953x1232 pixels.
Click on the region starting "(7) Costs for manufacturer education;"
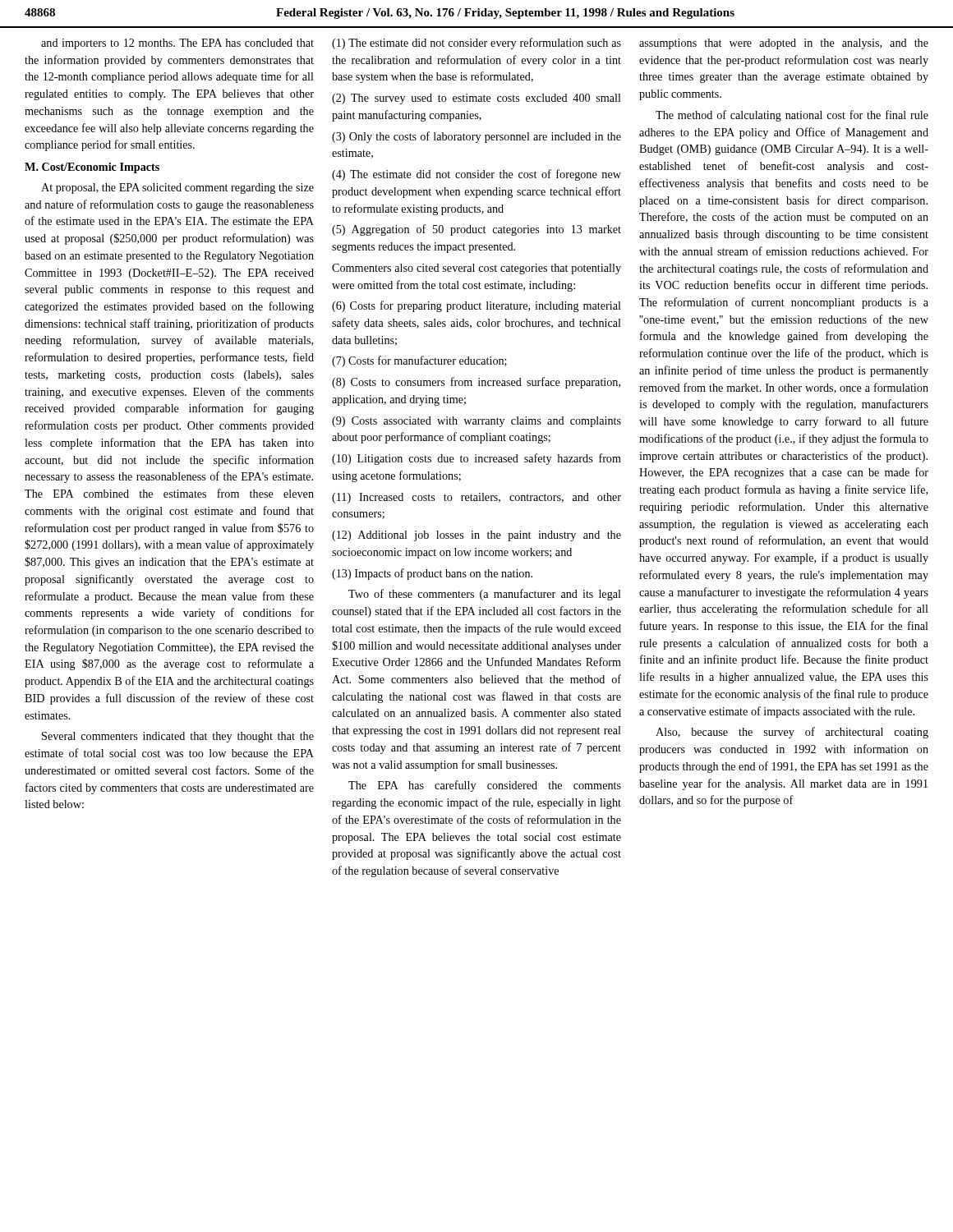[x=476, y=361]
